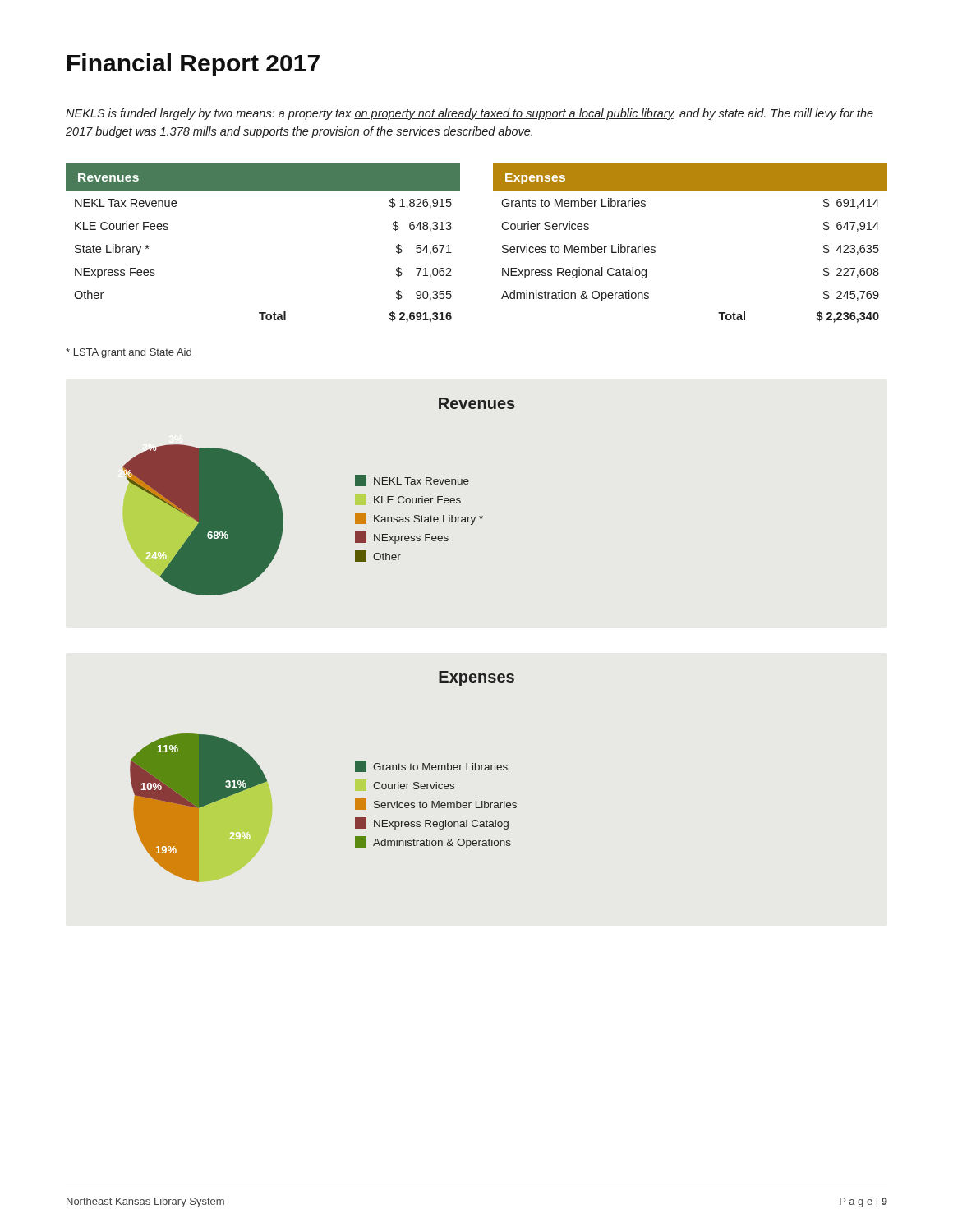
Task: Locate the table with the text "$ 2,691,316"
Action: click(263, 246)
